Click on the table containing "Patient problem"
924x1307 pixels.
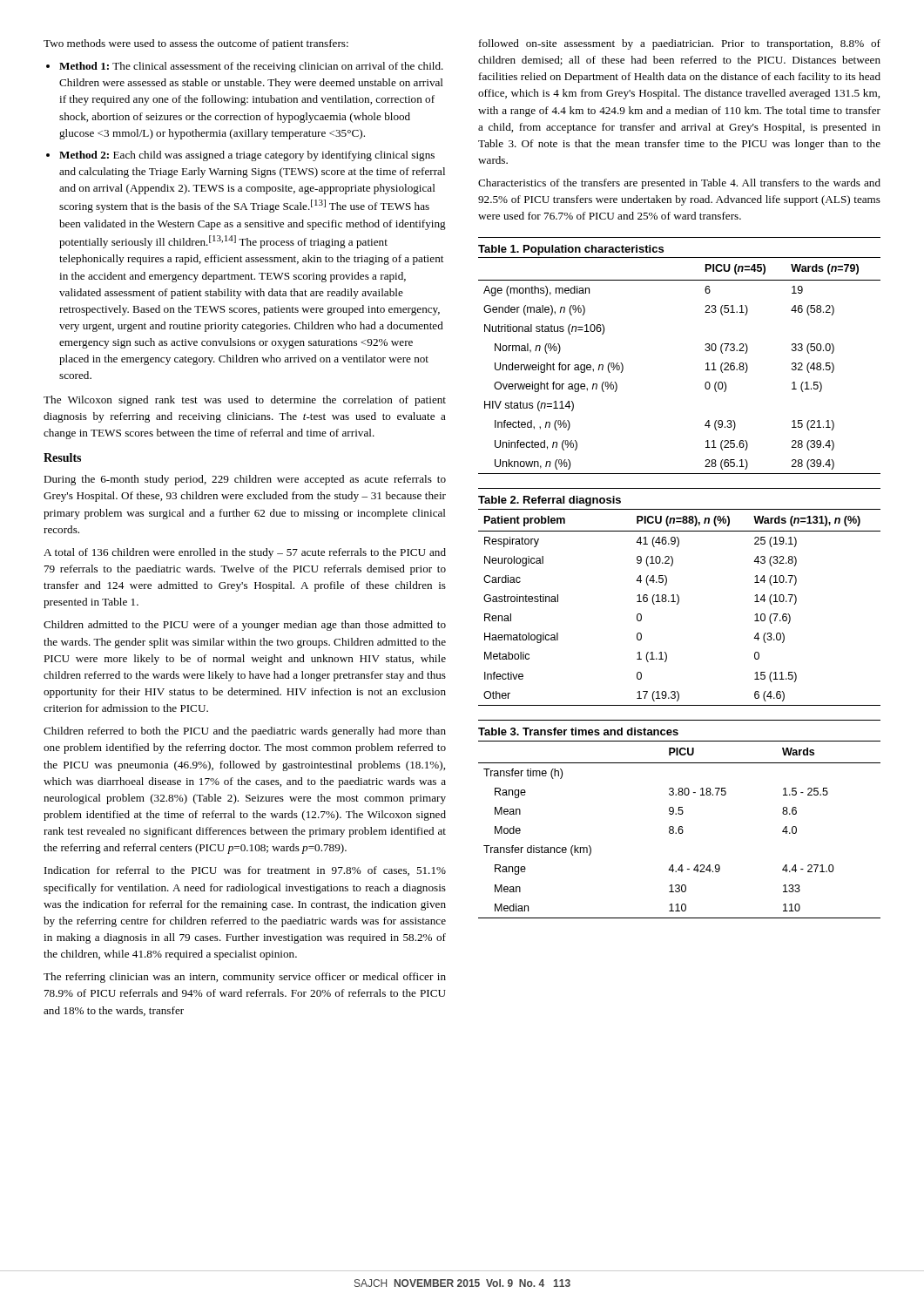[x=679, y=597]
